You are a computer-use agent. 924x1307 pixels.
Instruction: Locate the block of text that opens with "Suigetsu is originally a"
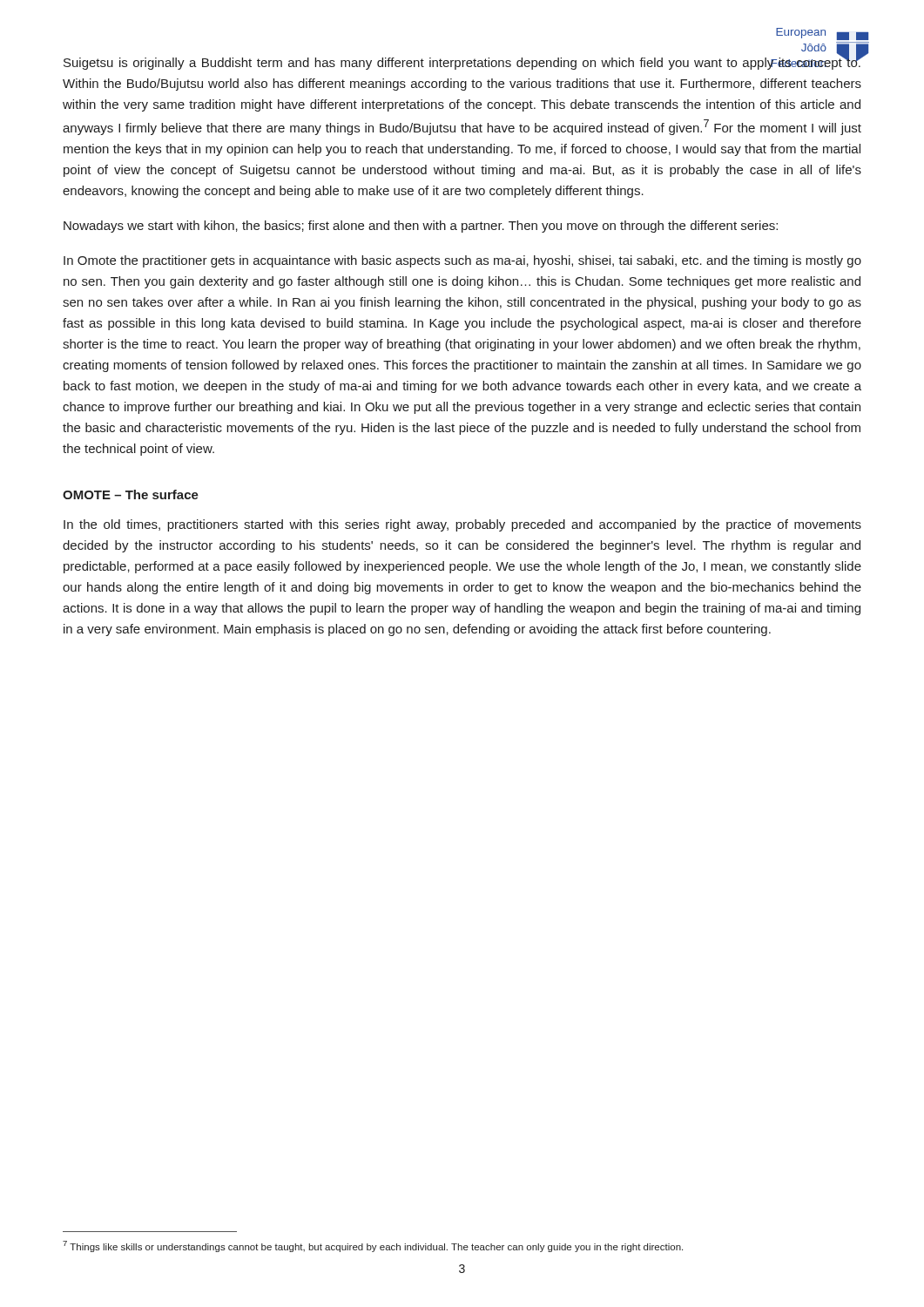[x=462, y=126]
